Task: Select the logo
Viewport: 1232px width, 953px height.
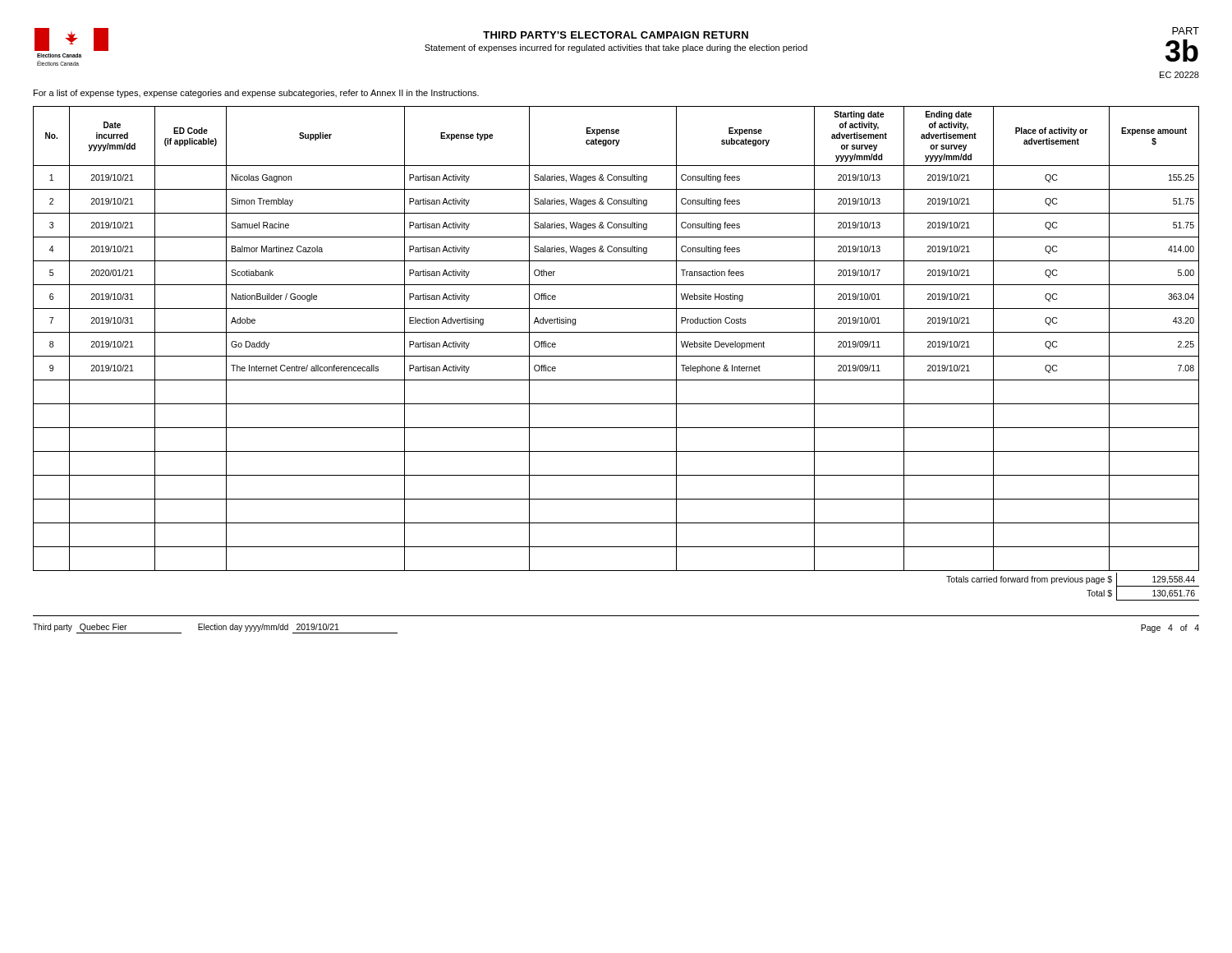Action: click(x=82, y=49)
